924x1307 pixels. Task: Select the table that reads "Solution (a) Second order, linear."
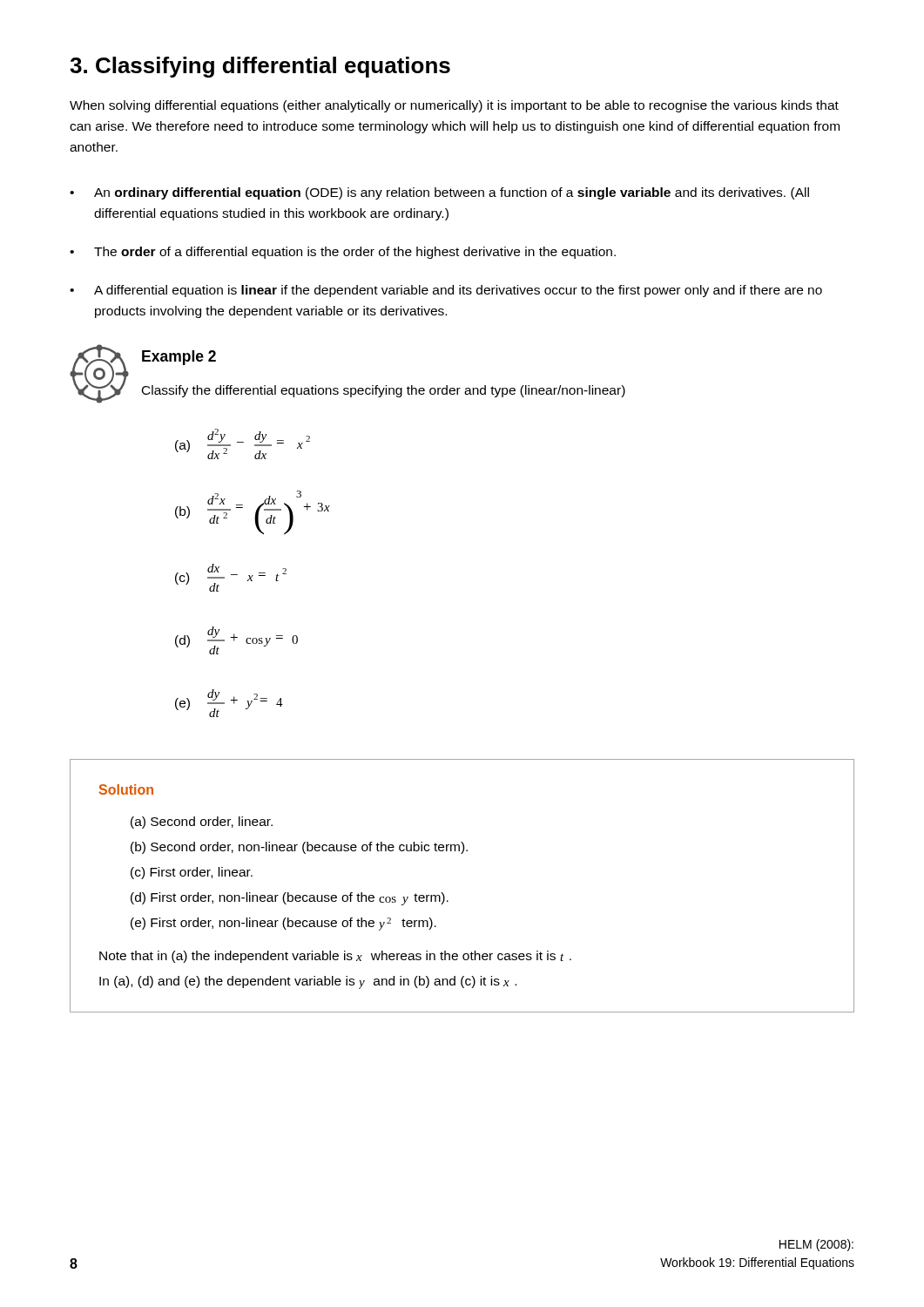(462, 886)
